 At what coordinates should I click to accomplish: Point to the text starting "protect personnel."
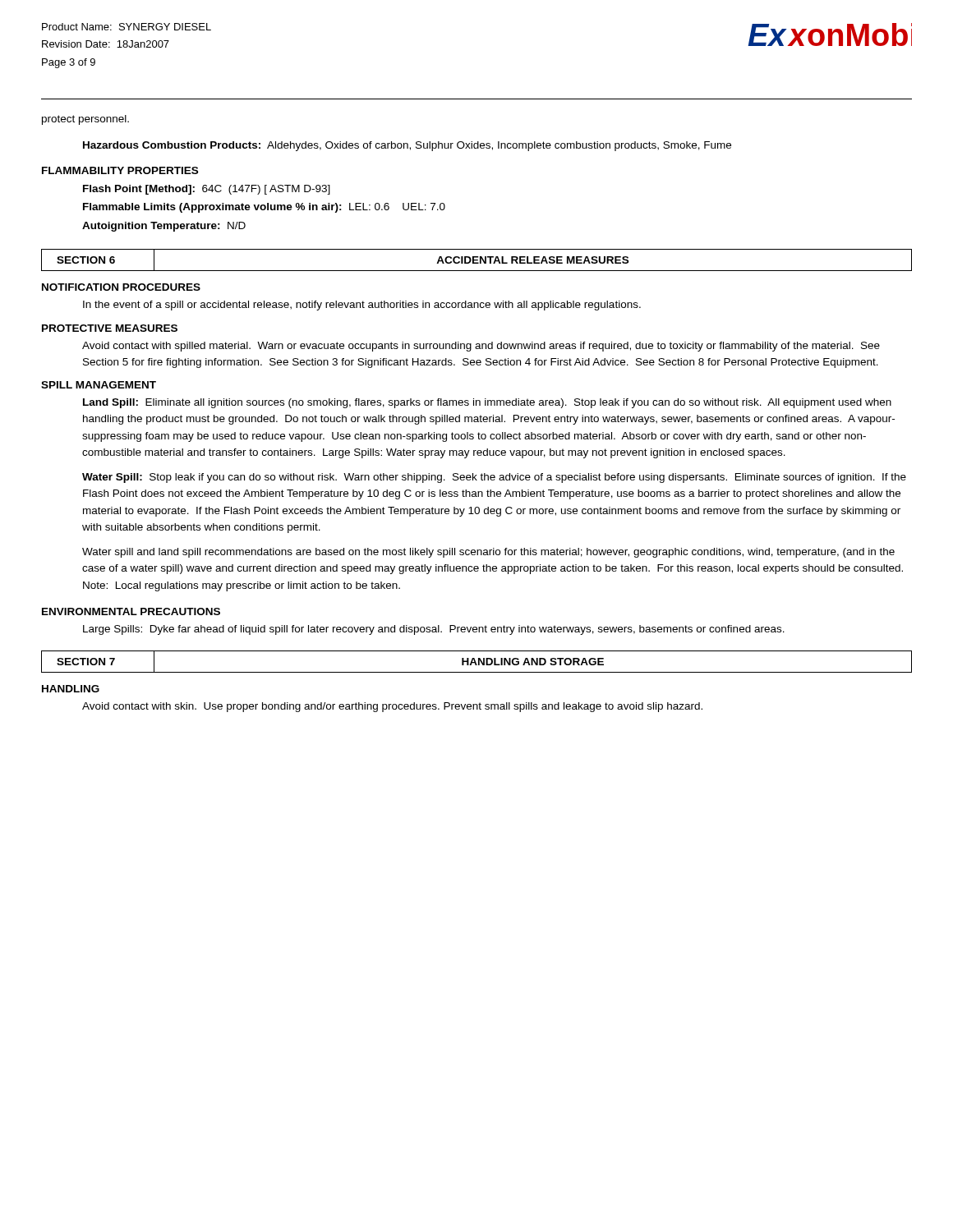(x=85, y=119)
